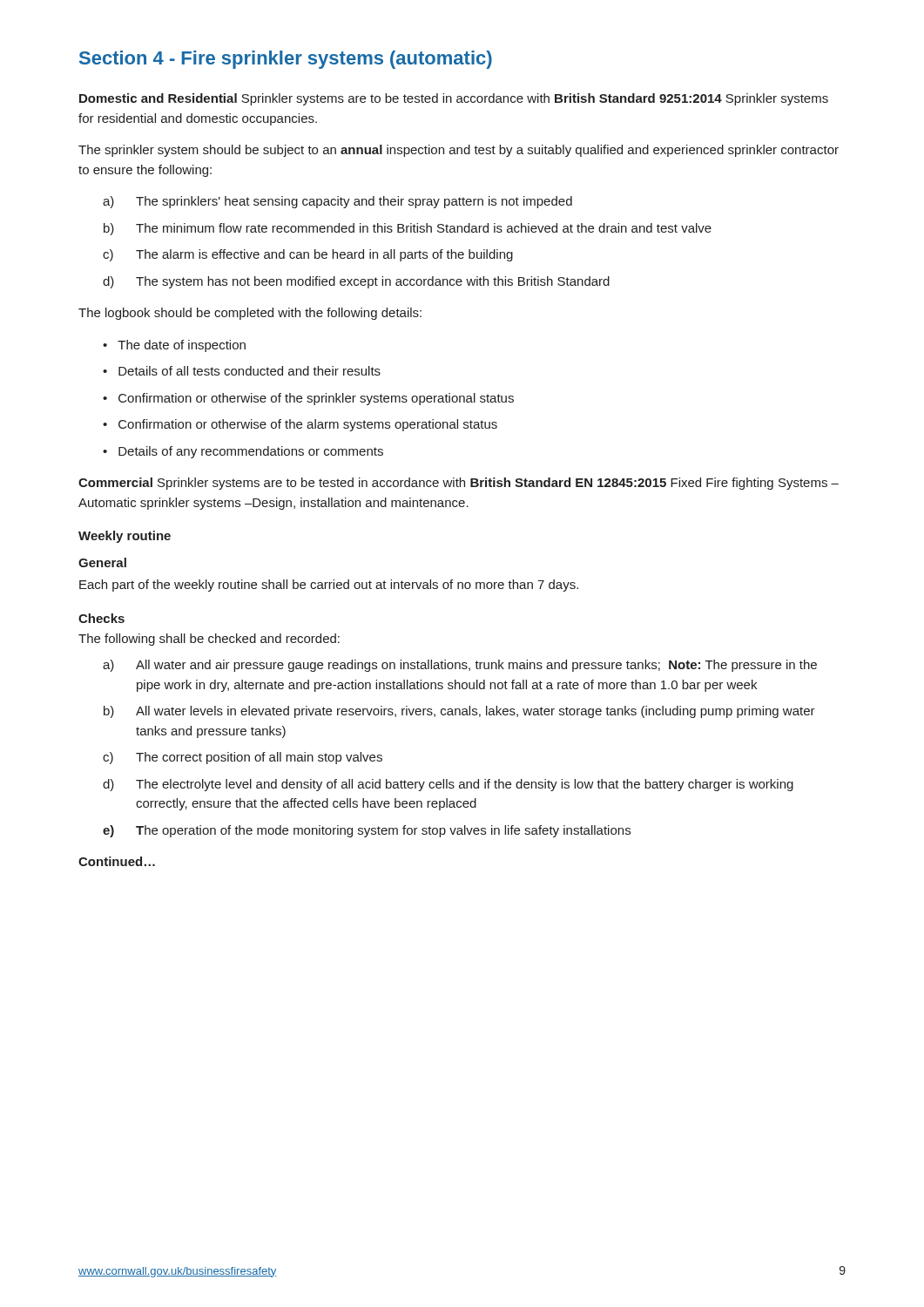924x1307 pixels.
Task: Navigate to the text block starting "Section 4 -"
Action: pos(462,58)
